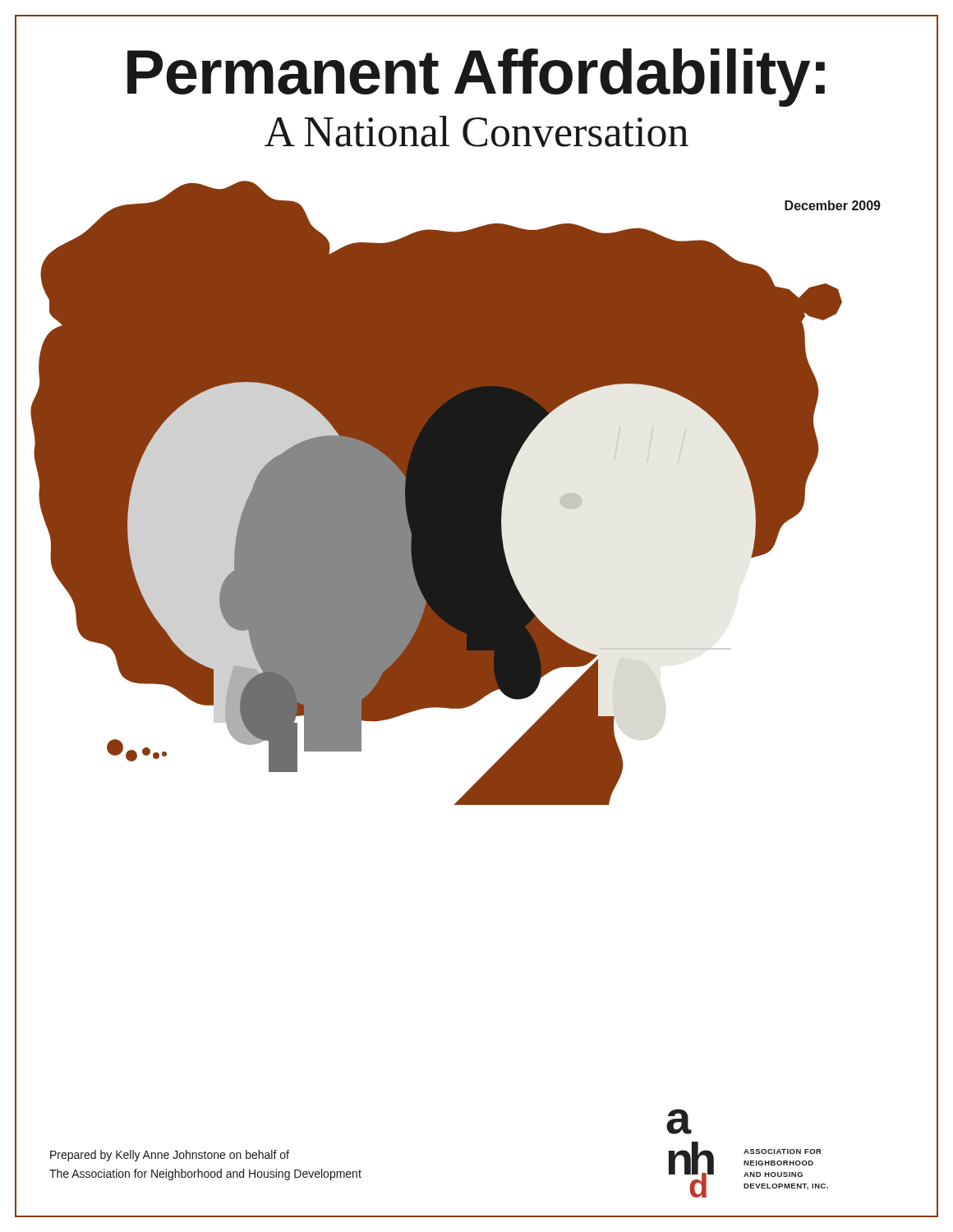The height and width of the screenshot is (1232, 953).
Task: Locate the illustration
Action: click(x=476, y=493)
